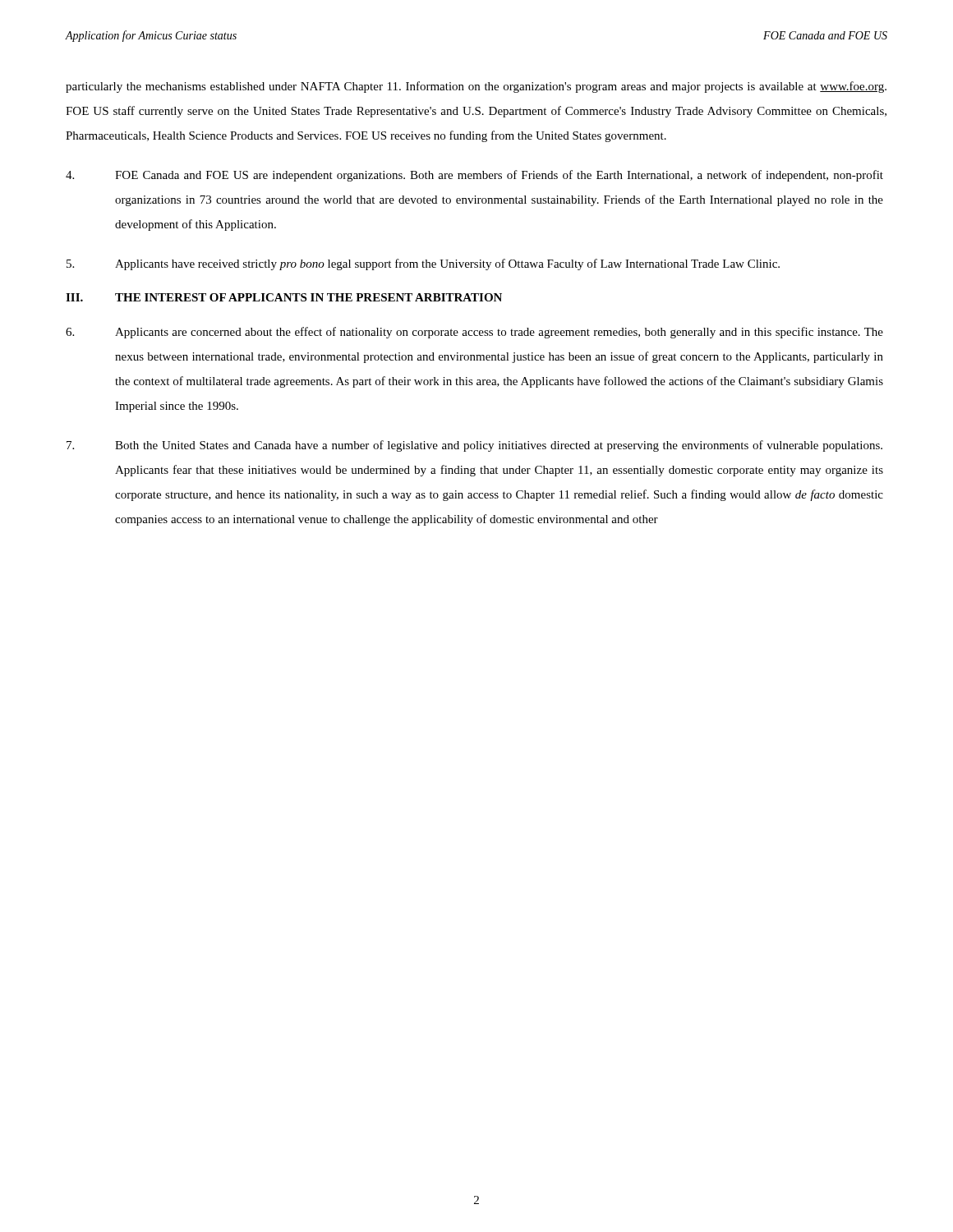The image size is (953, 1232).
Task: Select the text block with the text "particularly the mechanisms established under NAFTA Chapter 11."
Action: click(x=476, y=111)
